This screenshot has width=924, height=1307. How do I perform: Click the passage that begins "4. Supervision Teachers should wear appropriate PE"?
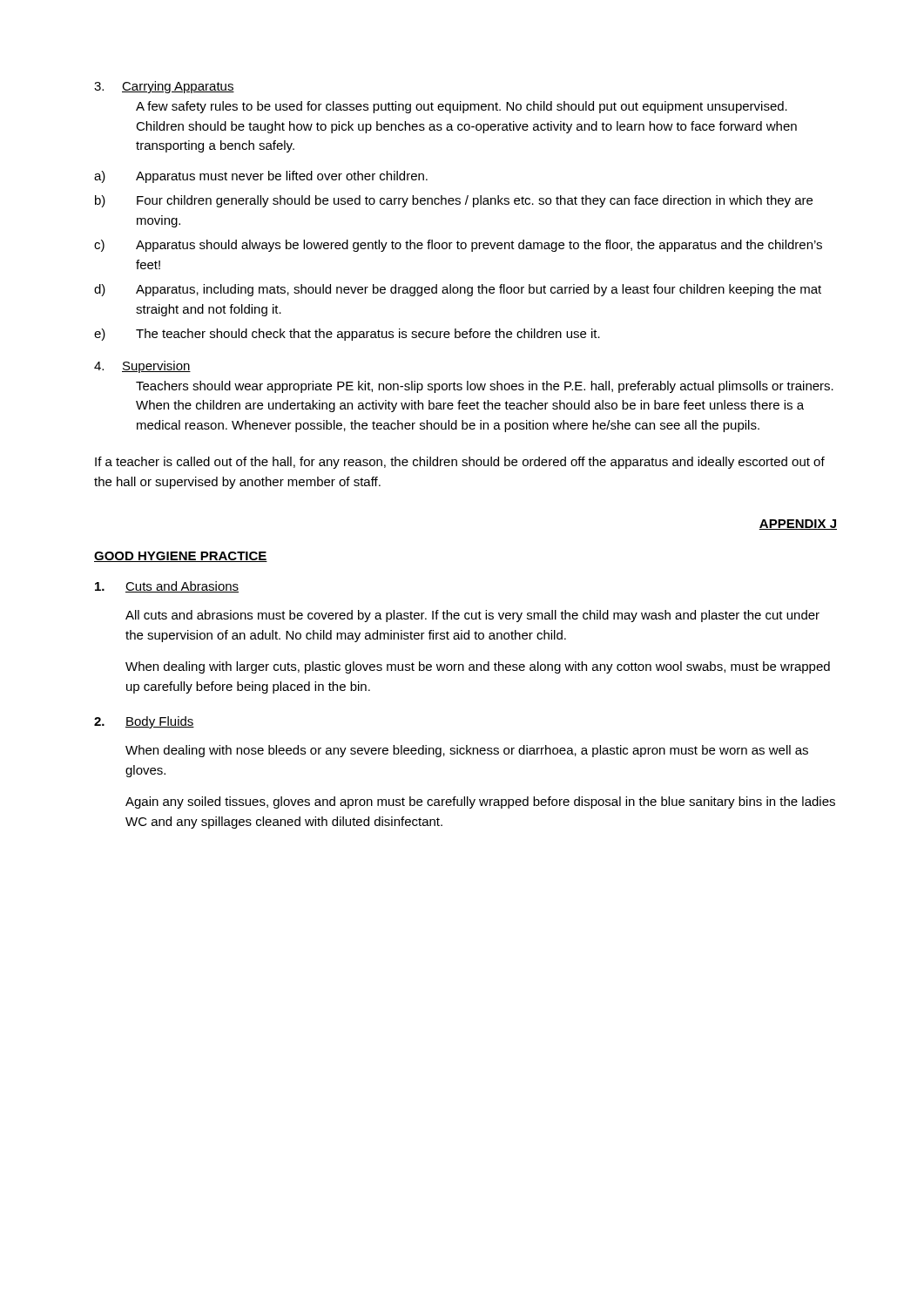[x=465, y=396]
